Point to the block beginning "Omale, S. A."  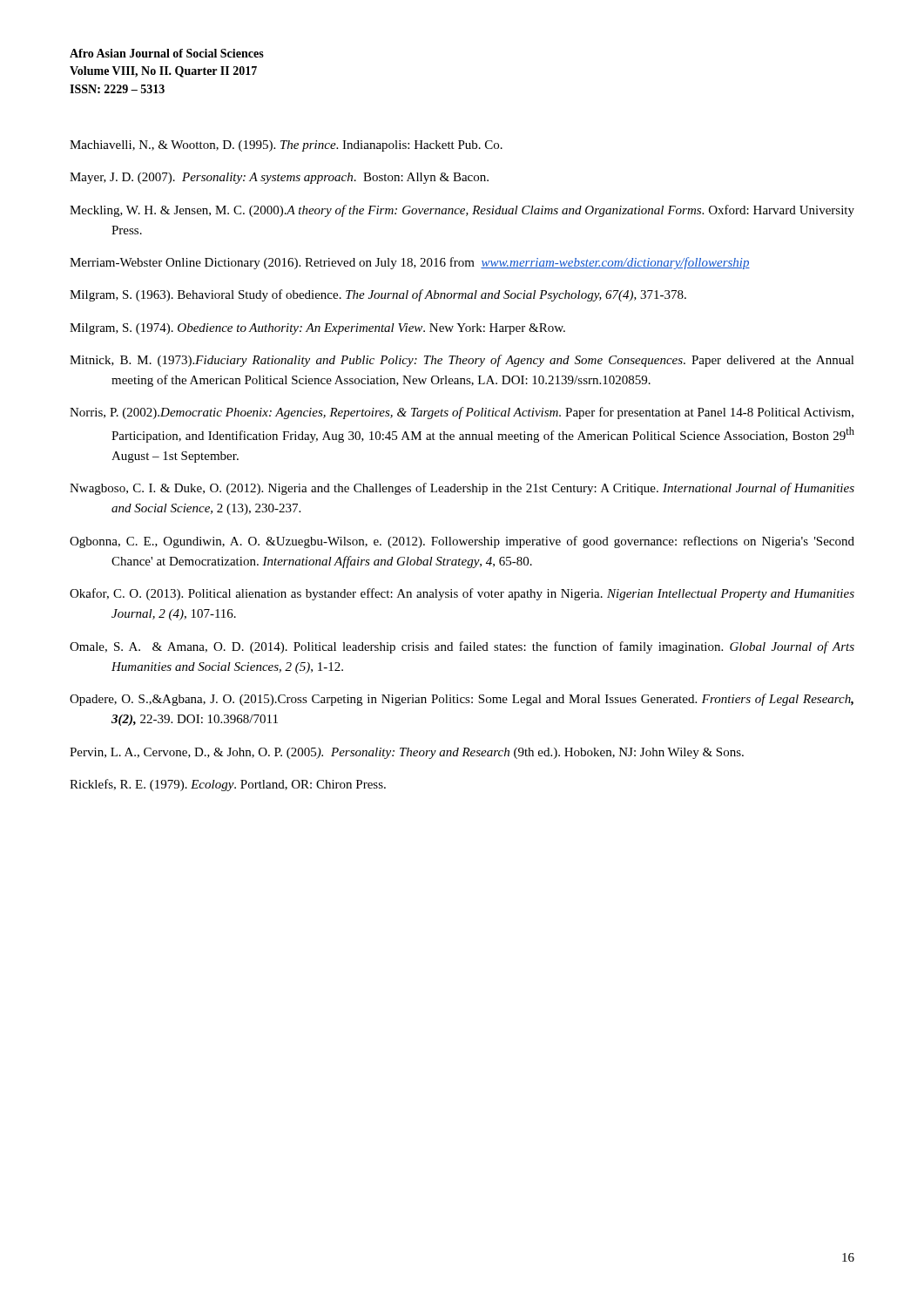[x=462, y=656]
